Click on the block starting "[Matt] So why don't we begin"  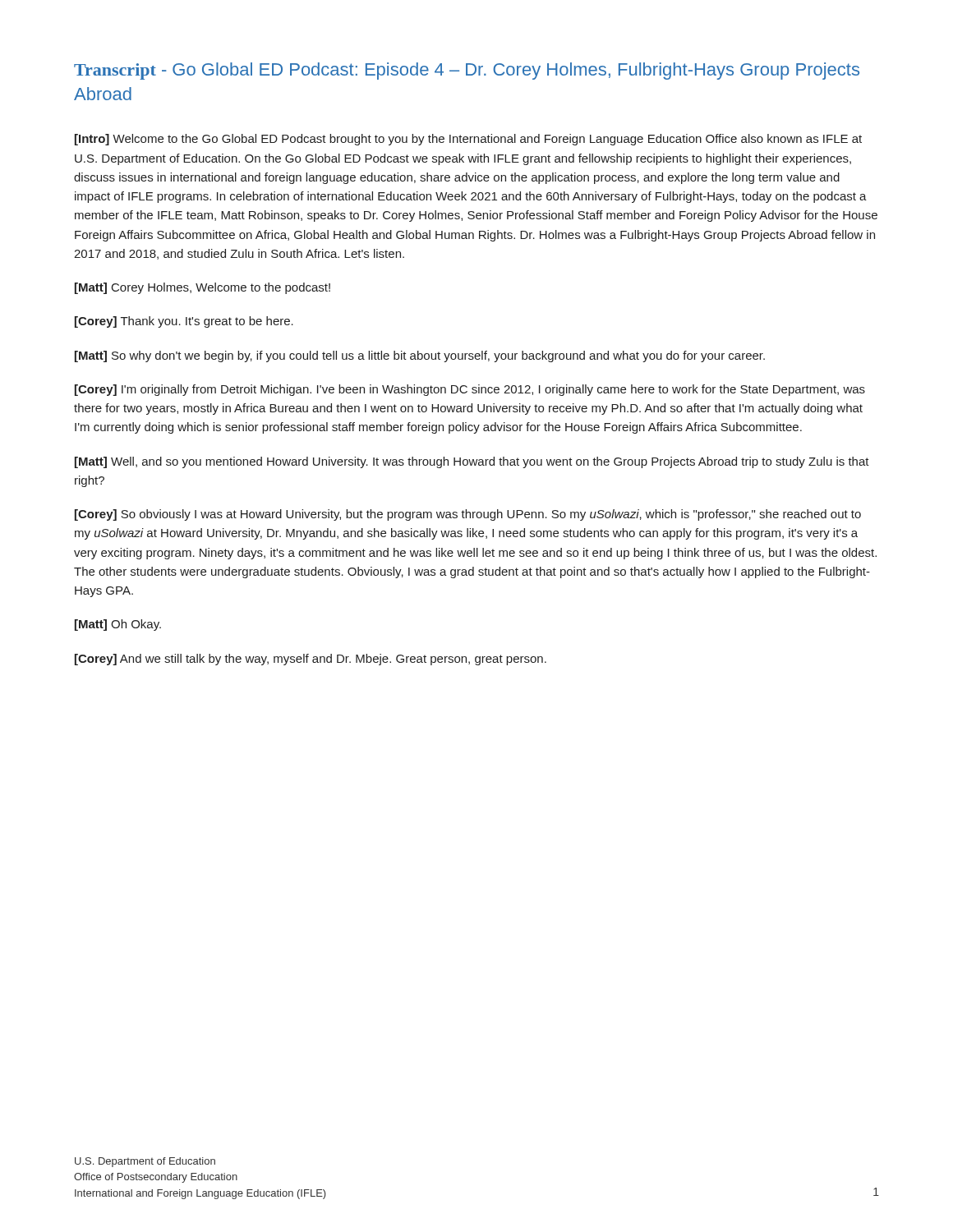click(420, 355)
